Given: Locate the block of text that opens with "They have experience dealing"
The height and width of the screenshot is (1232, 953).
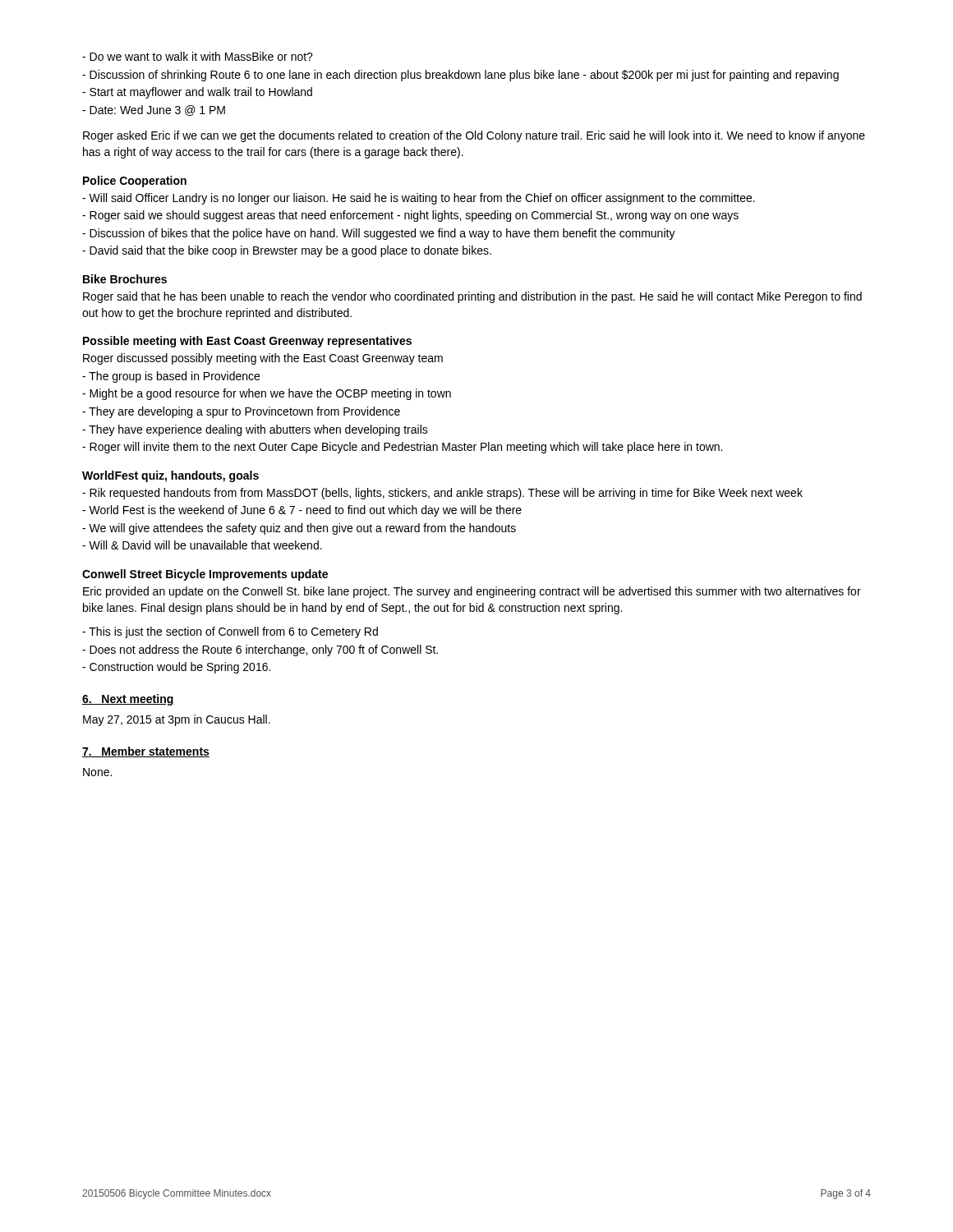Looking at the screenshot, I should (255, 429).
